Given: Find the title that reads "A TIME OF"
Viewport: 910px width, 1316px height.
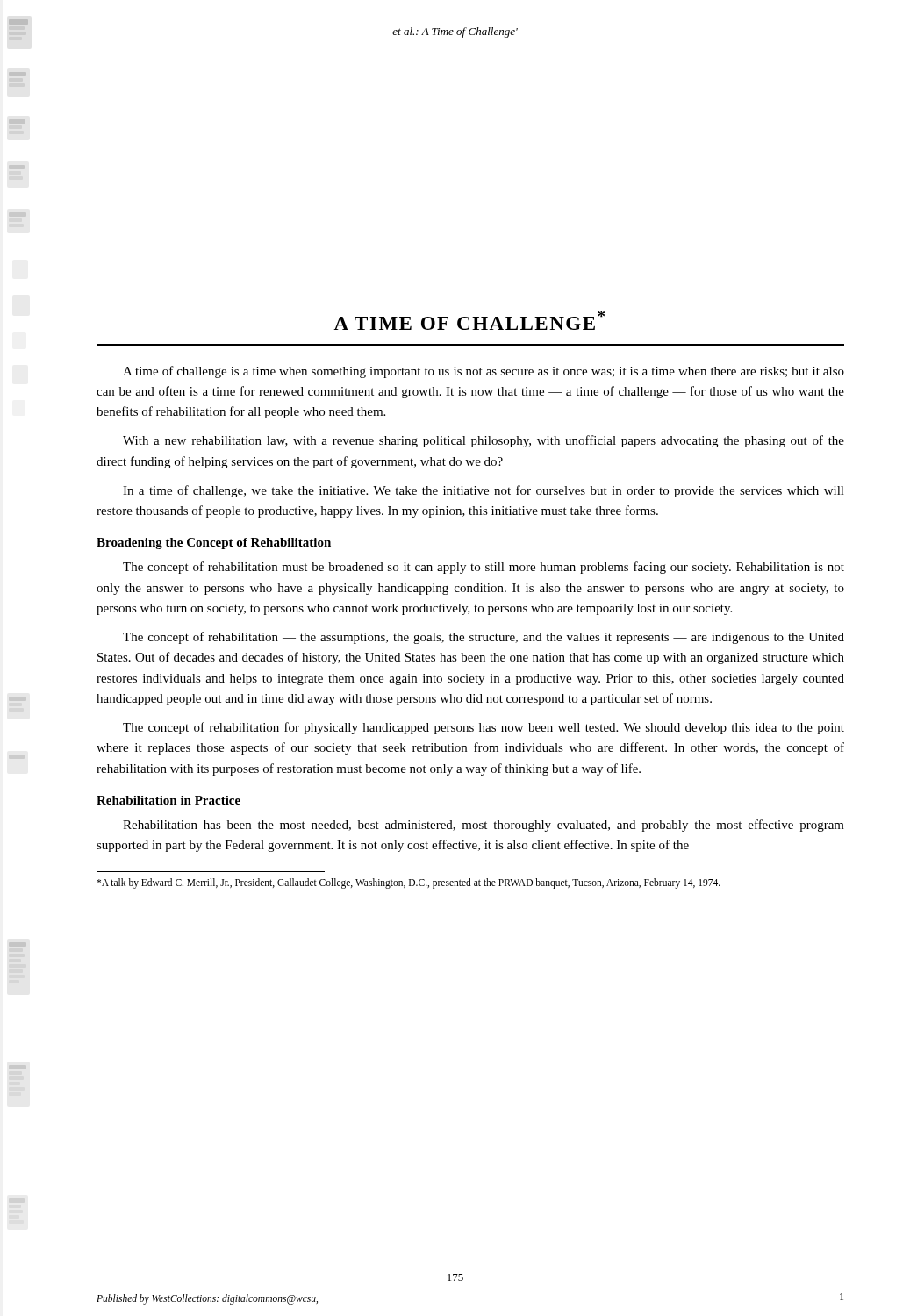Looking at the screenshot, I should coord(470,321).
